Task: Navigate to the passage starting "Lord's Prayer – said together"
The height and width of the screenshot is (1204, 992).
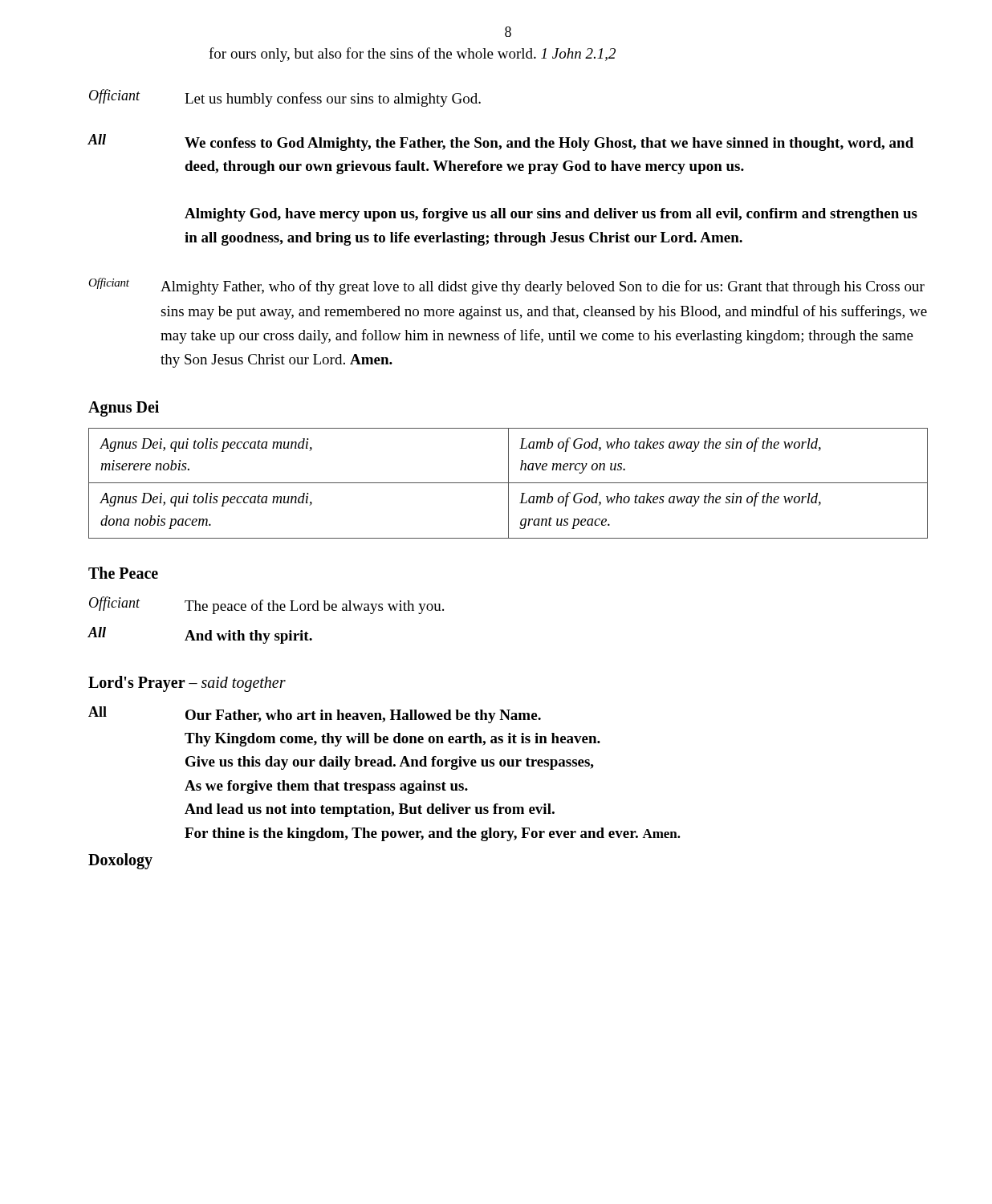Action: pos(187,682)
